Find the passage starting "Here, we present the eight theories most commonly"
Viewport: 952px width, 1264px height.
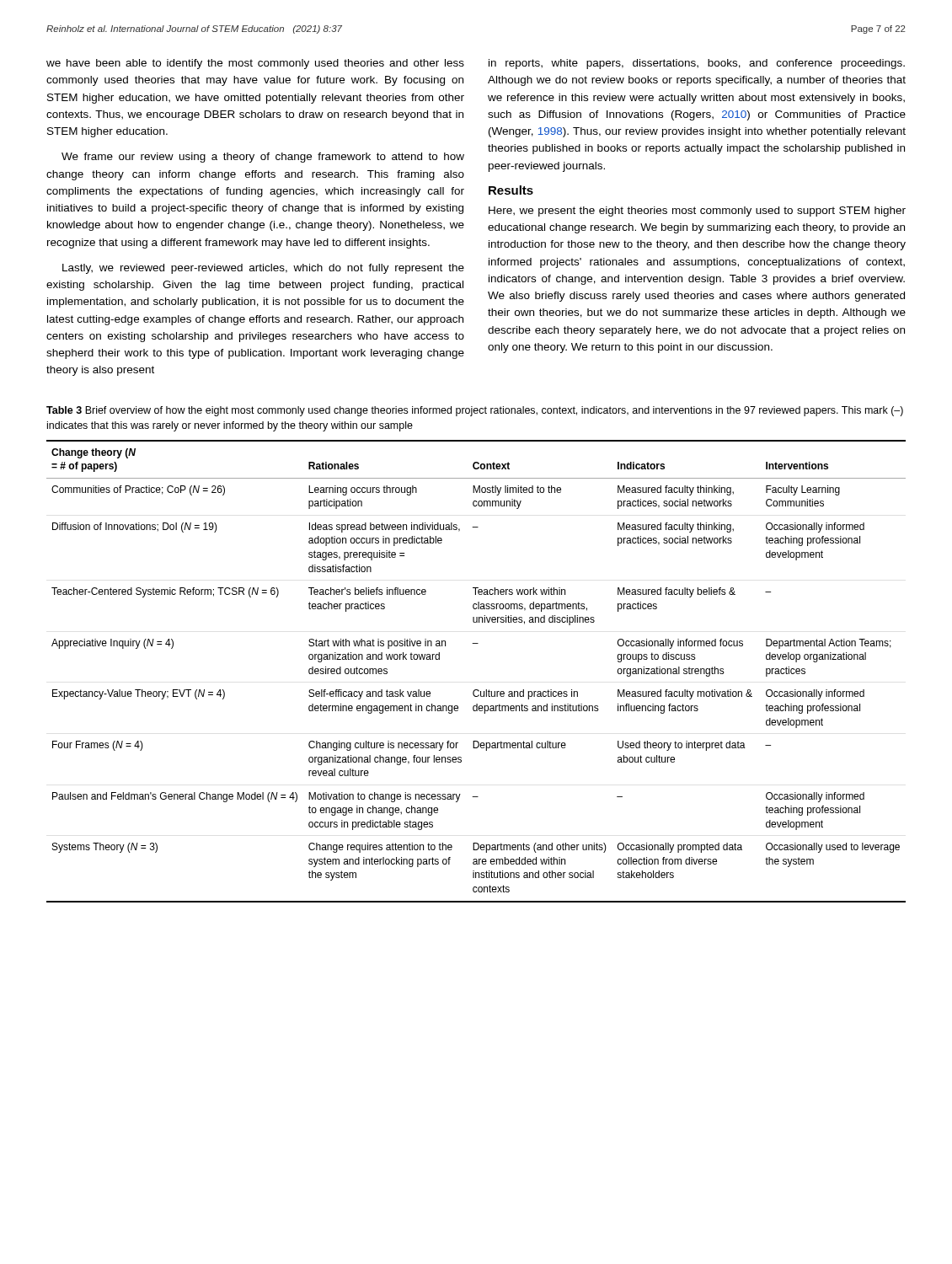[x=697, y=279]
